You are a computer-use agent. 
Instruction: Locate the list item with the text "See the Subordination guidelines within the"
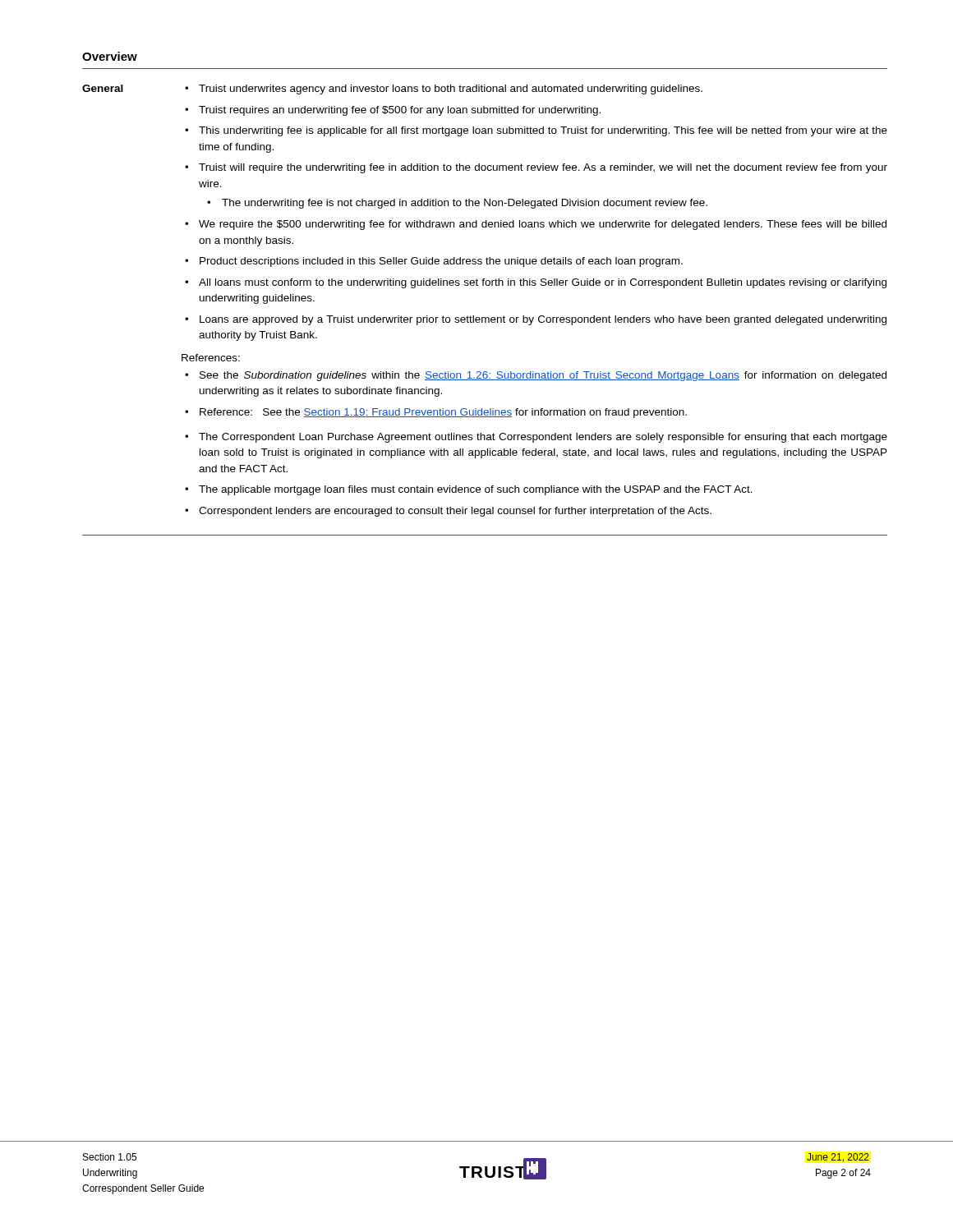point(543,383)
